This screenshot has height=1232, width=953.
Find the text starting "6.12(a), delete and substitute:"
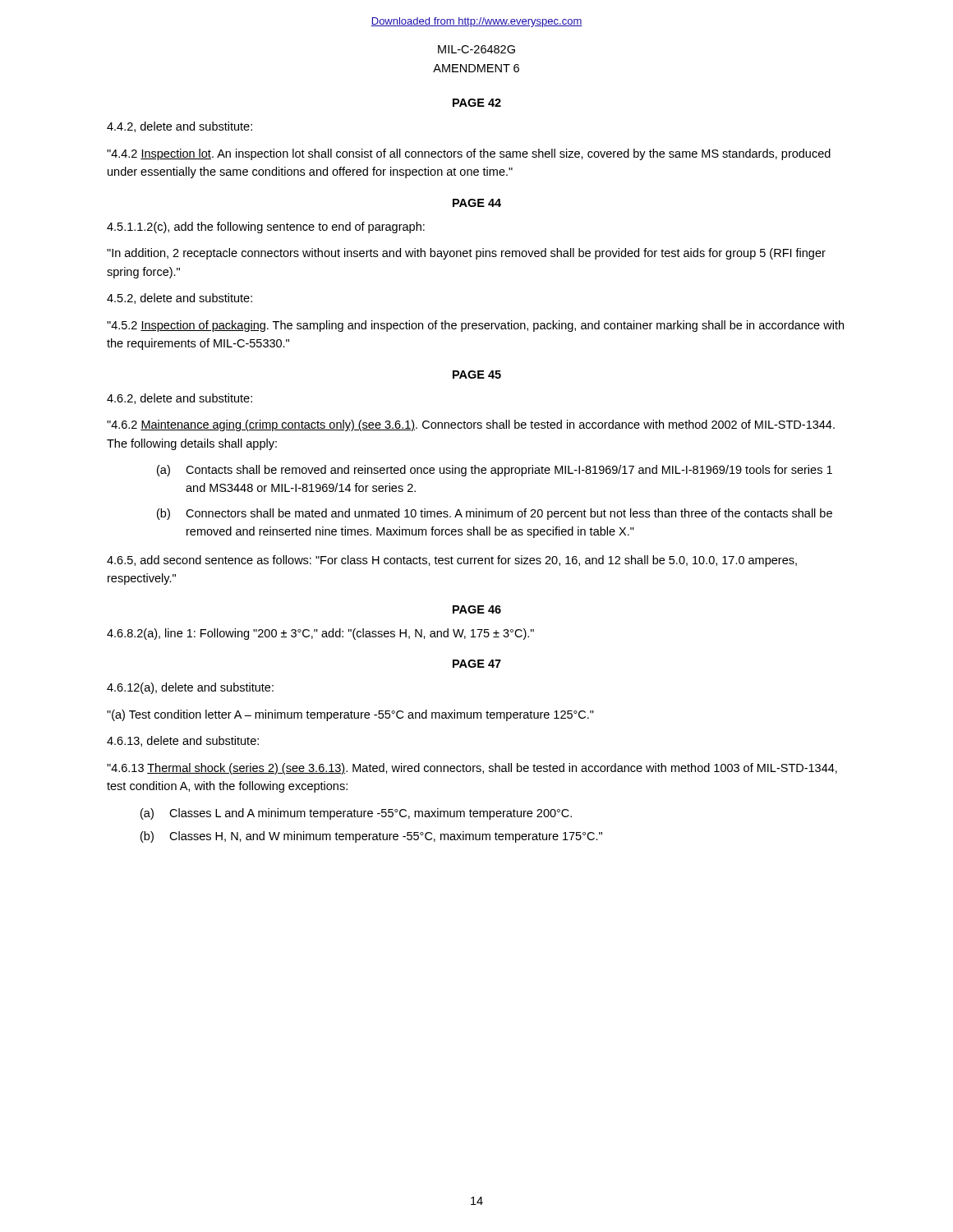pos(191,688)
